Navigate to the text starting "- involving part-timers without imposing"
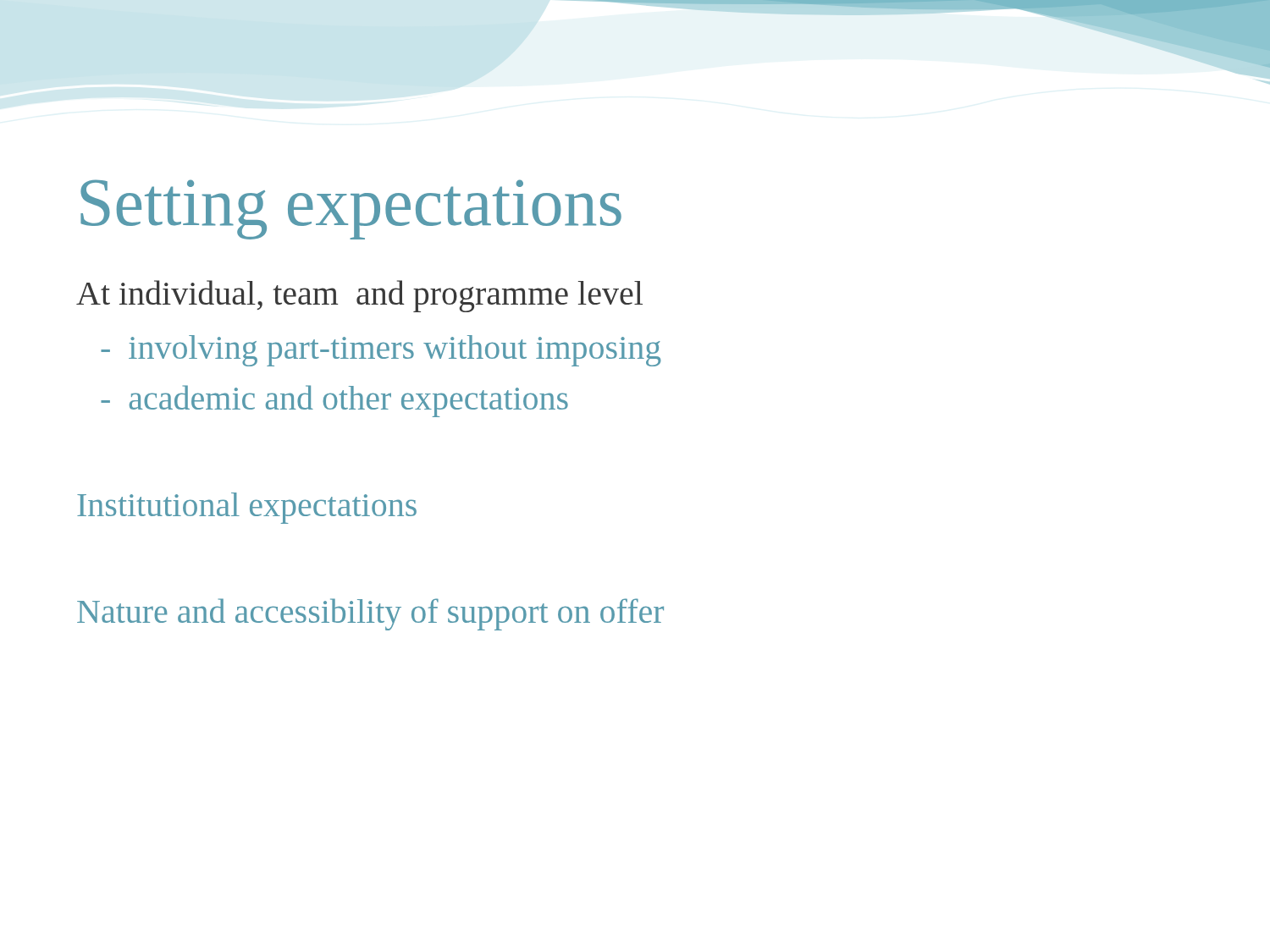Image resolution: width=1270 pixels, height=952 pixels. click(x=381, y=347)
